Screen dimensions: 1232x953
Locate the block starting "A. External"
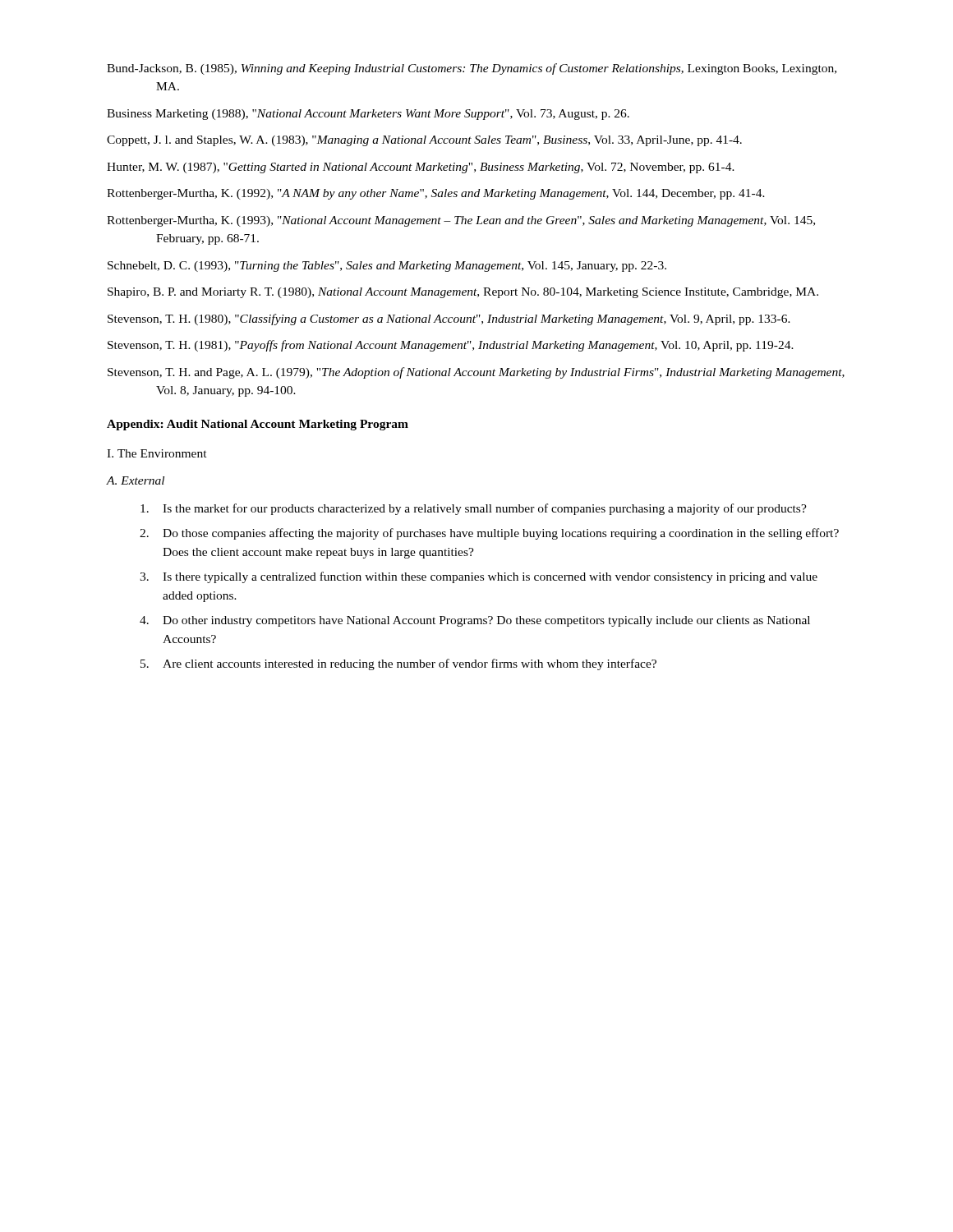point(136,480)
